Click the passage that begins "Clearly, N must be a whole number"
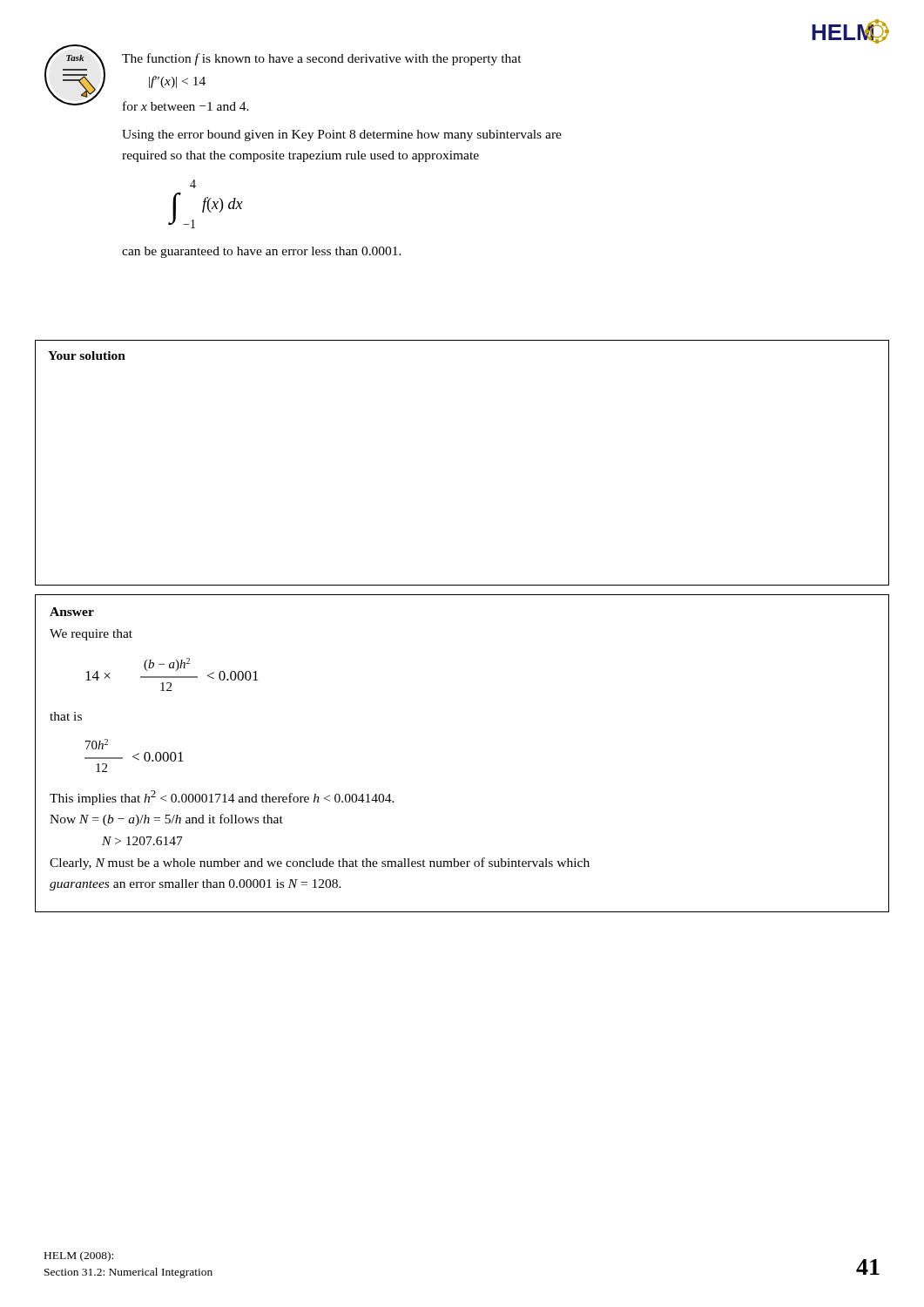The width and height of the screenshot is (924, 1307). 320,873
